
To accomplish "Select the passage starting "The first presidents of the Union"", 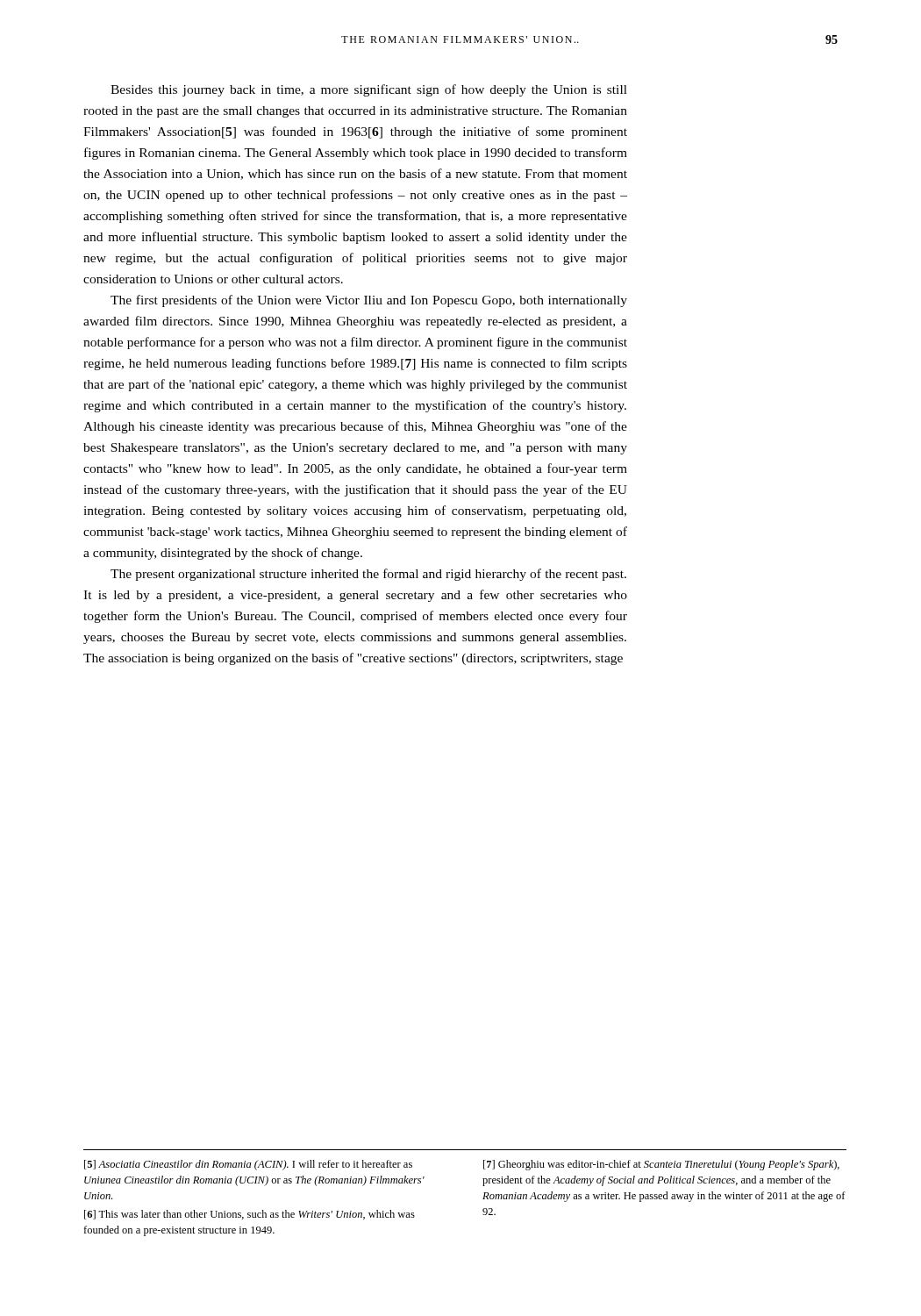I will [x=355, y=427].
